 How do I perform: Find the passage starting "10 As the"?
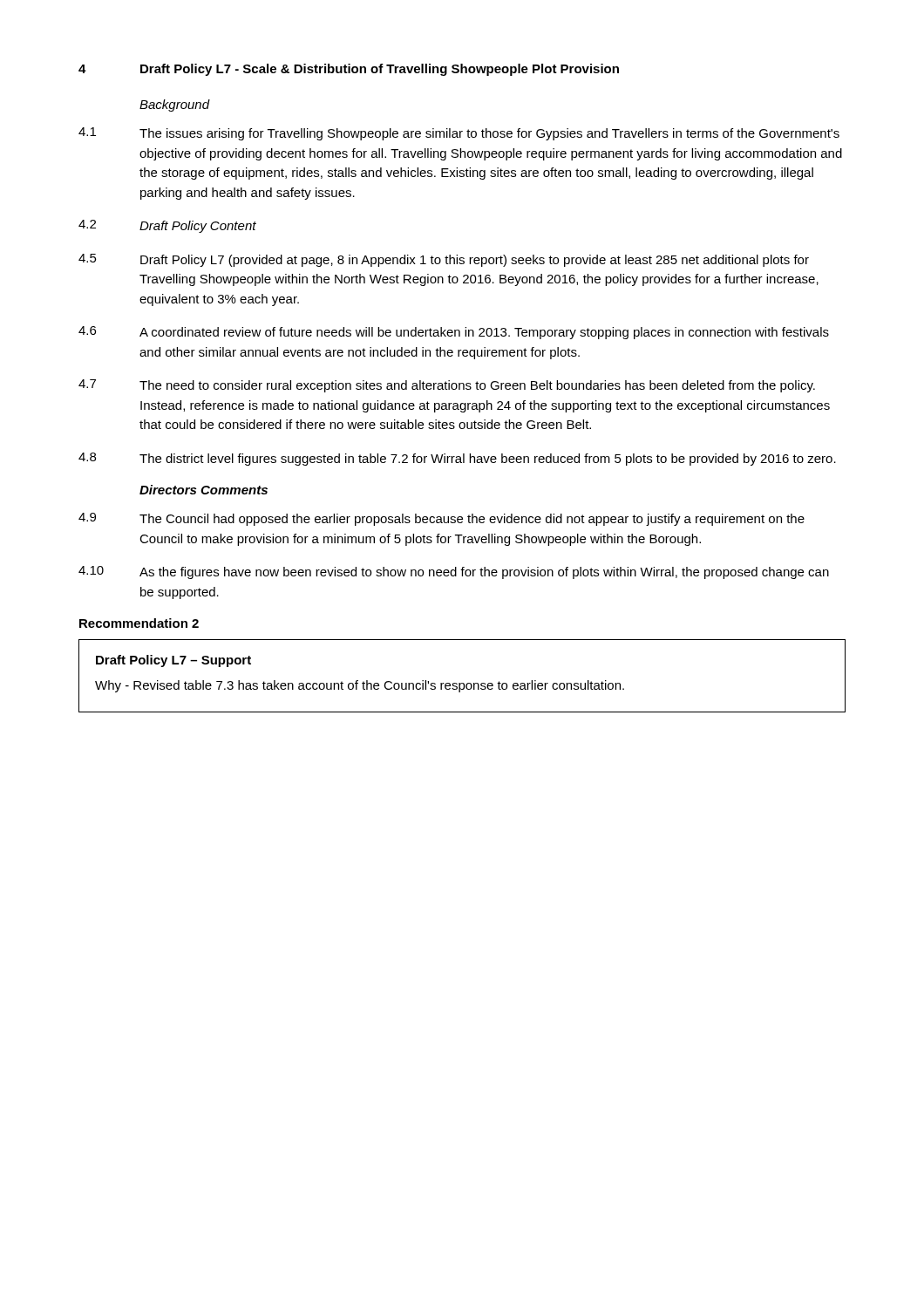(x=462, y=582)
